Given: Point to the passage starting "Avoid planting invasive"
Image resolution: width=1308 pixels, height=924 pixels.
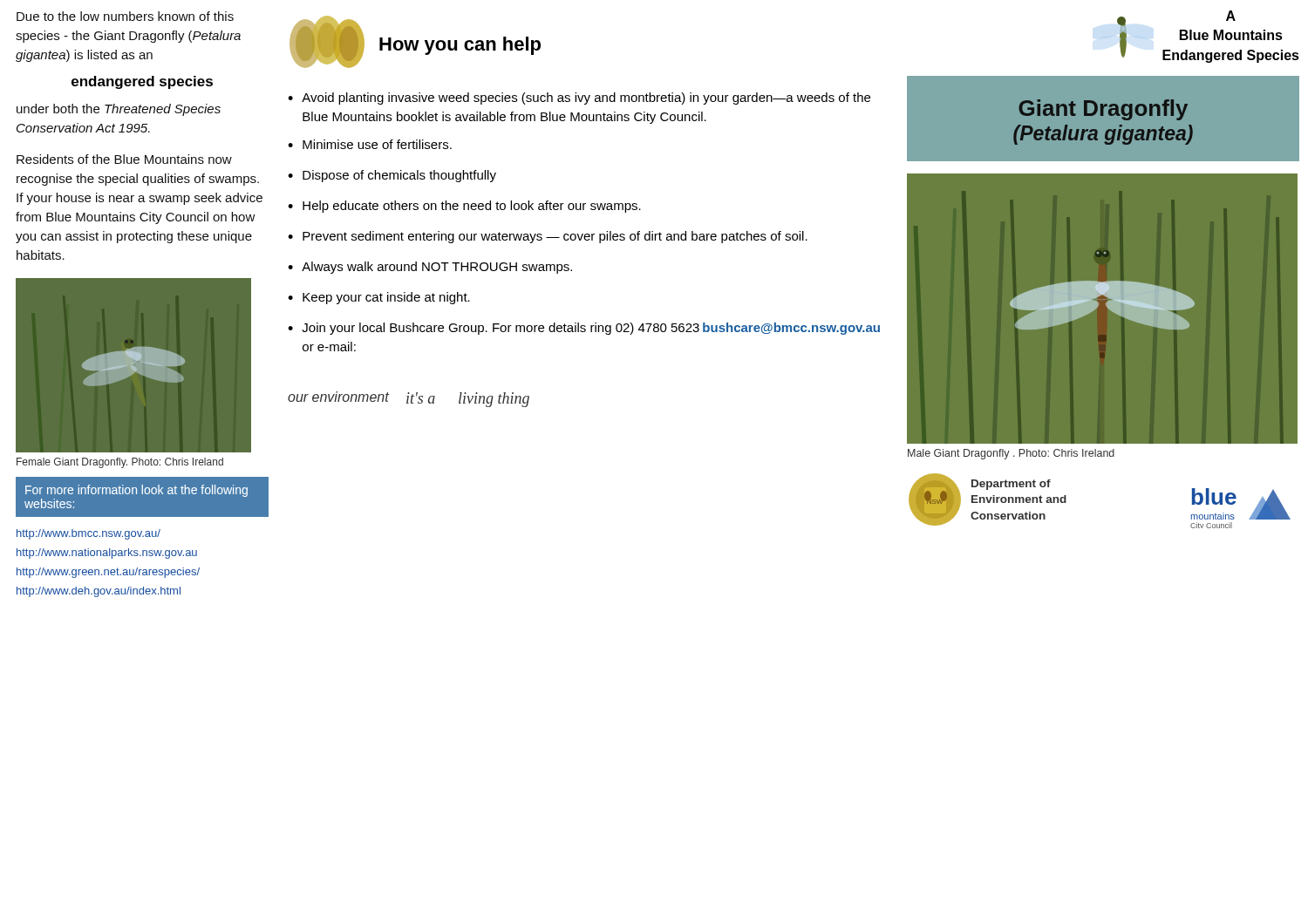Looking at the screenshot, I should pos(587,107).
